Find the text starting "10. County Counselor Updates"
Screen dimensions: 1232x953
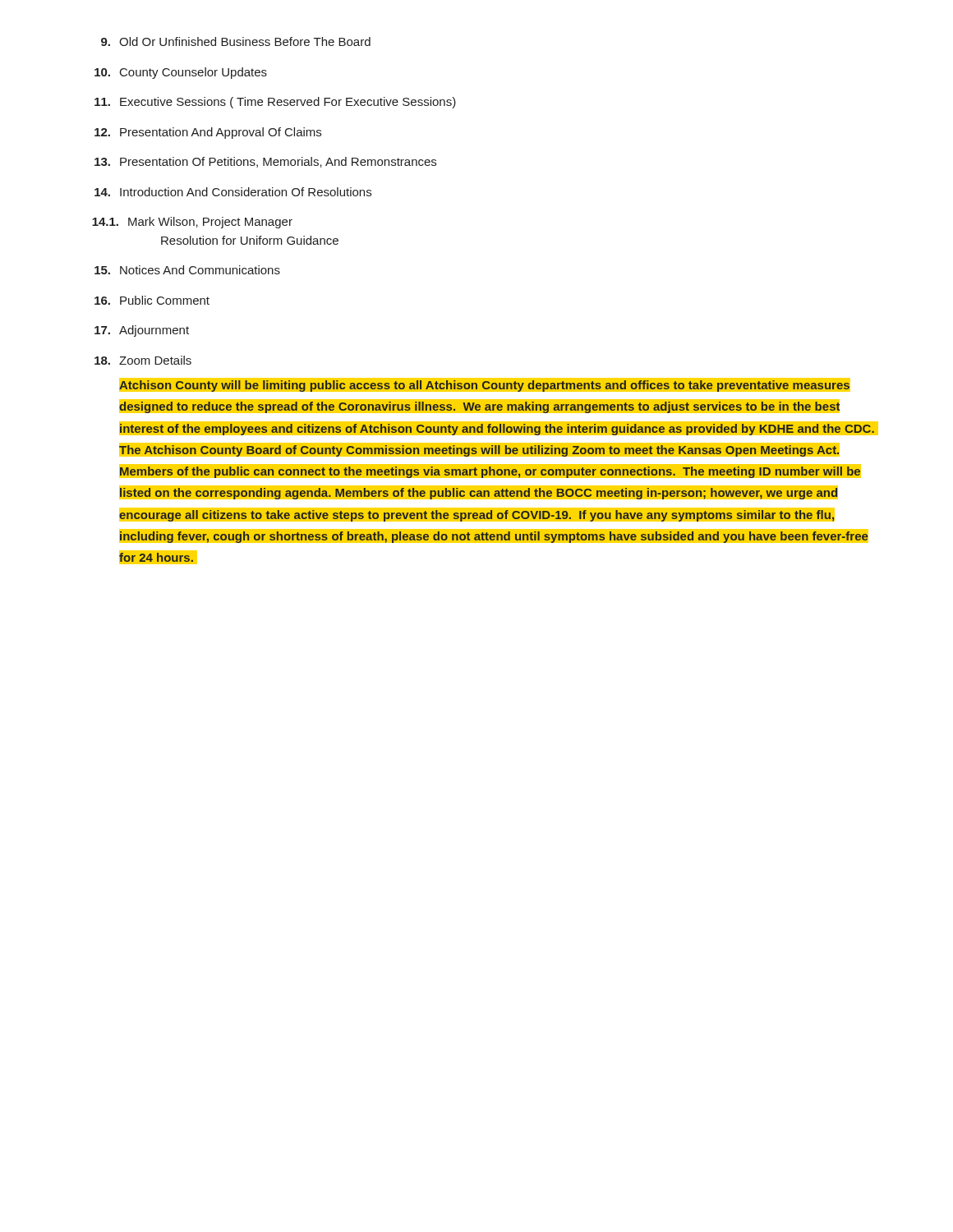[x=181, y=73]
